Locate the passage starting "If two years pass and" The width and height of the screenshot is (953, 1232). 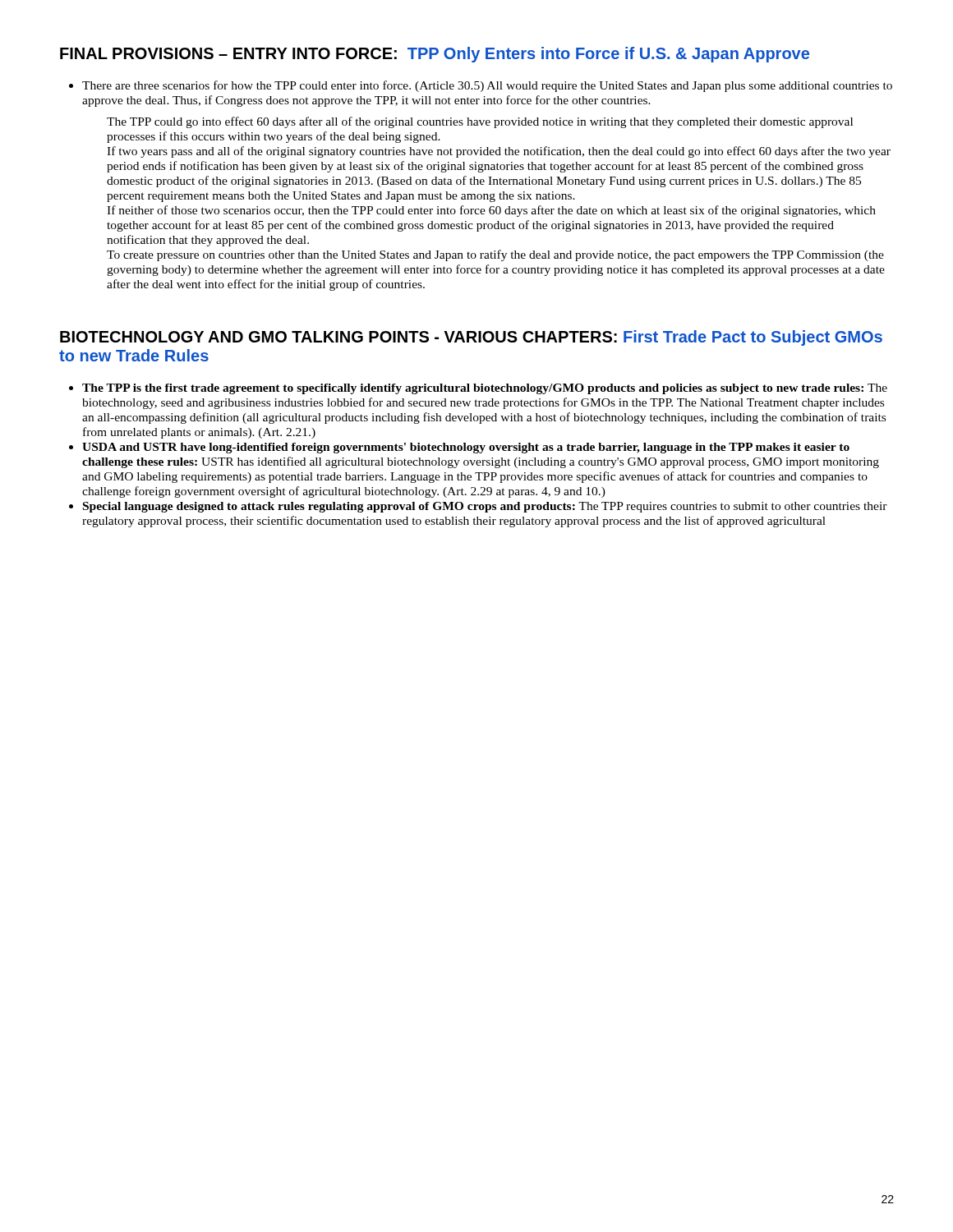coord(500,173)
